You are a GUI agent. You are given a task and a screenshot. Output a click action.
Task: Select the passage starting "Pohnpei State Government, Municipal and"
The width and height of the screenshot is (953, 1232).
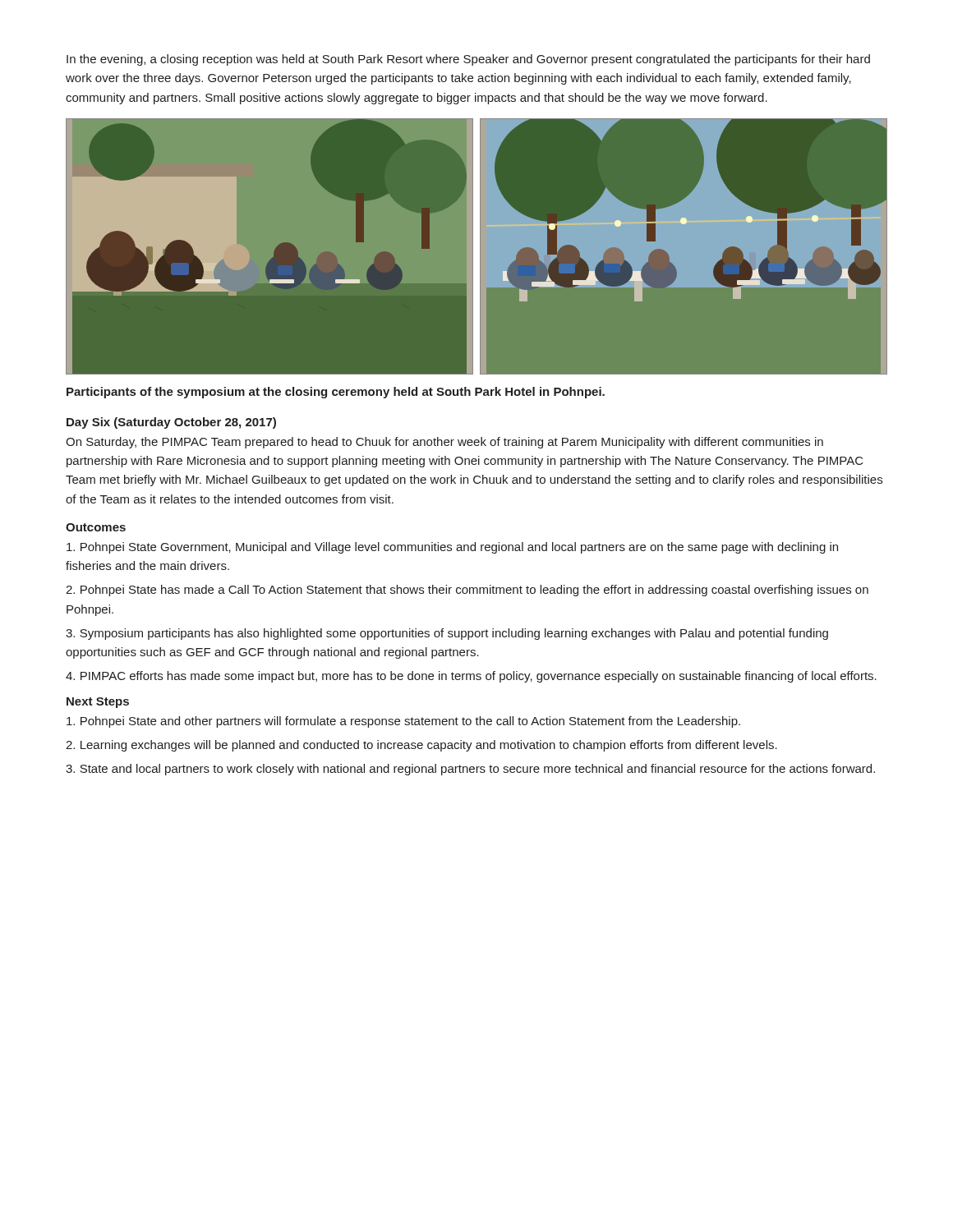coord(452,556)
